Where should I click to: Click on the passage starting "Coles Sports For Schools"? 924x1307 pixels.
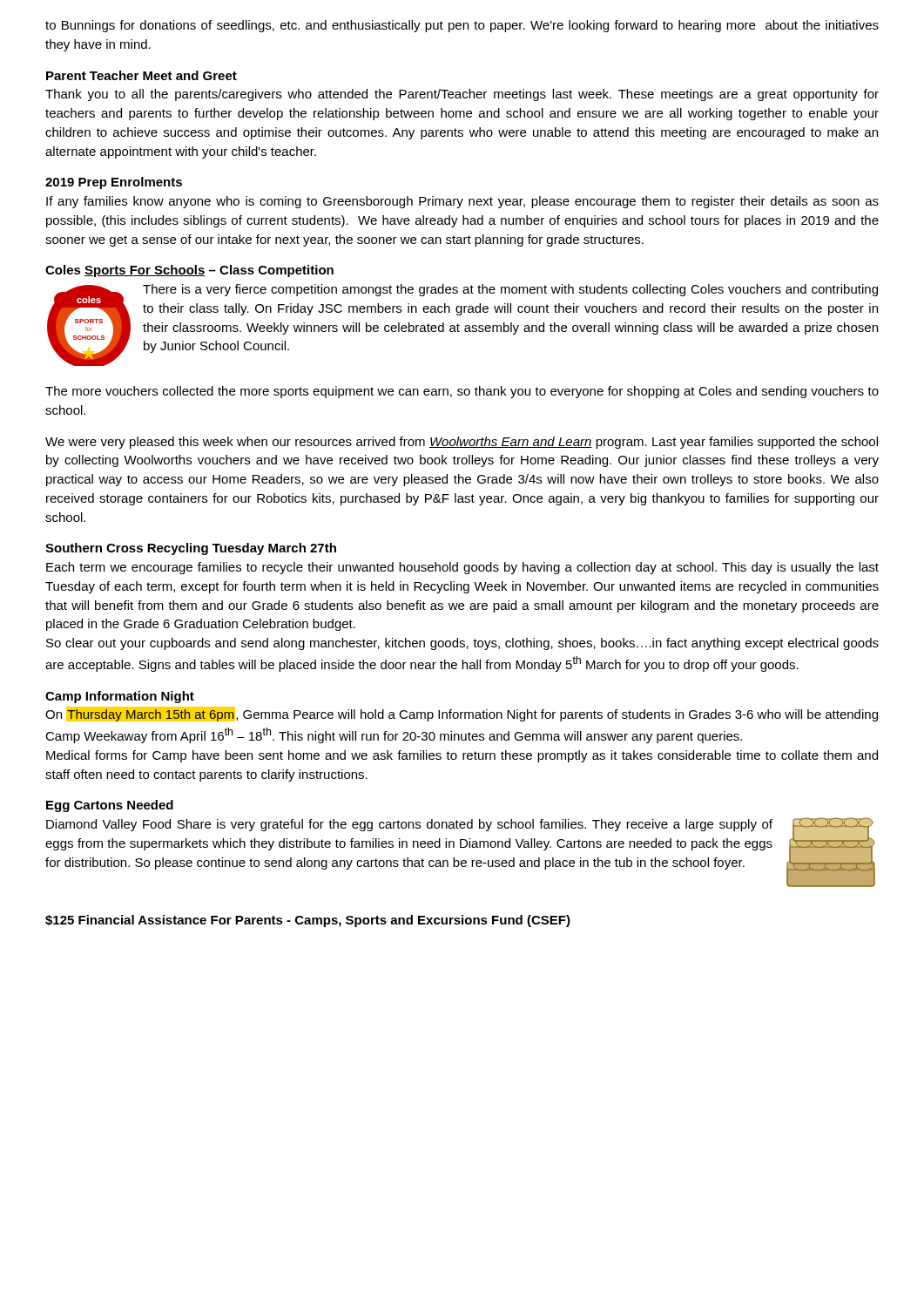click(189, 271)
